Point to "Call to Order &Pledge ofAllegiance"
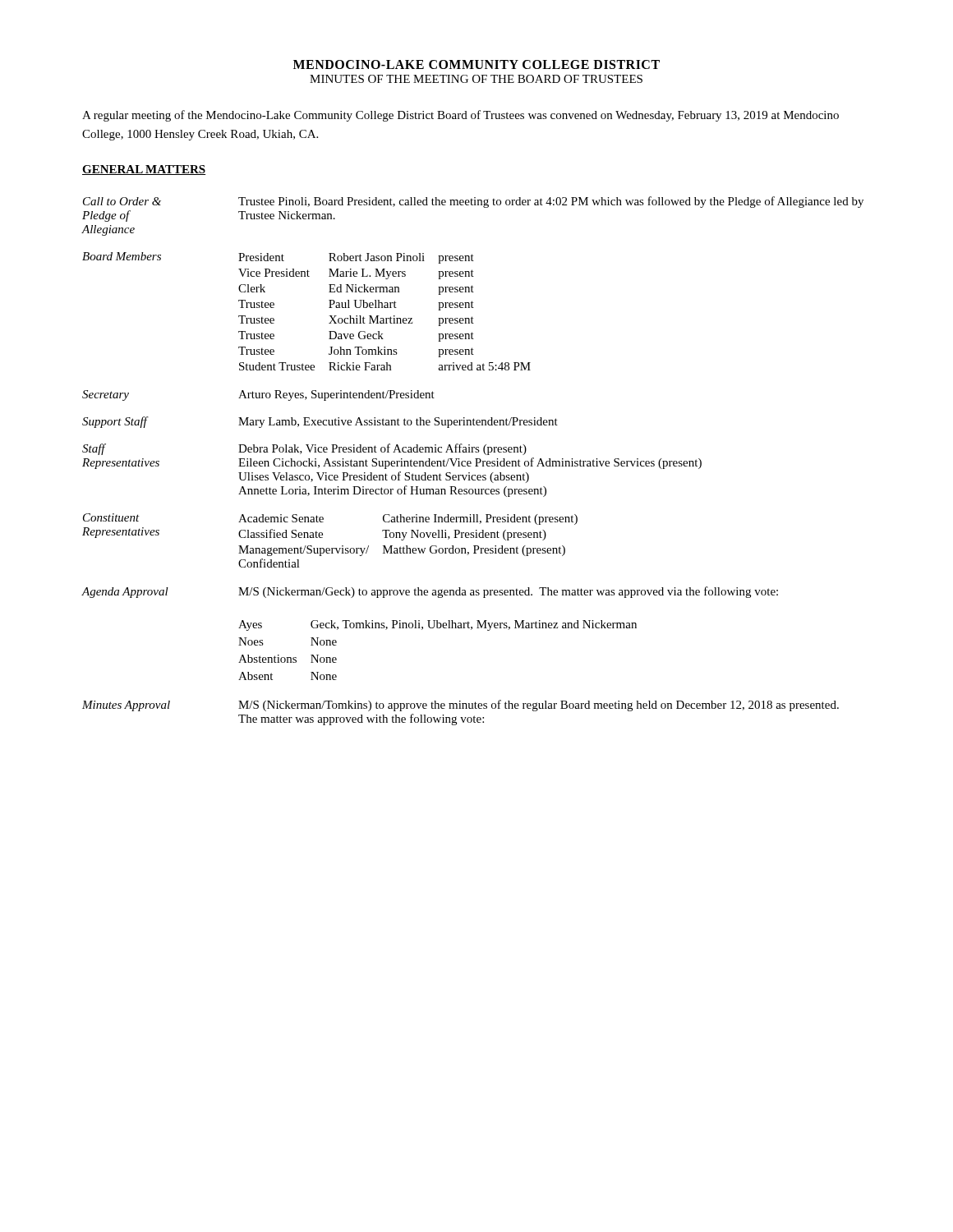This screenshot has height=1232, width=953. (x=122, y=215)
